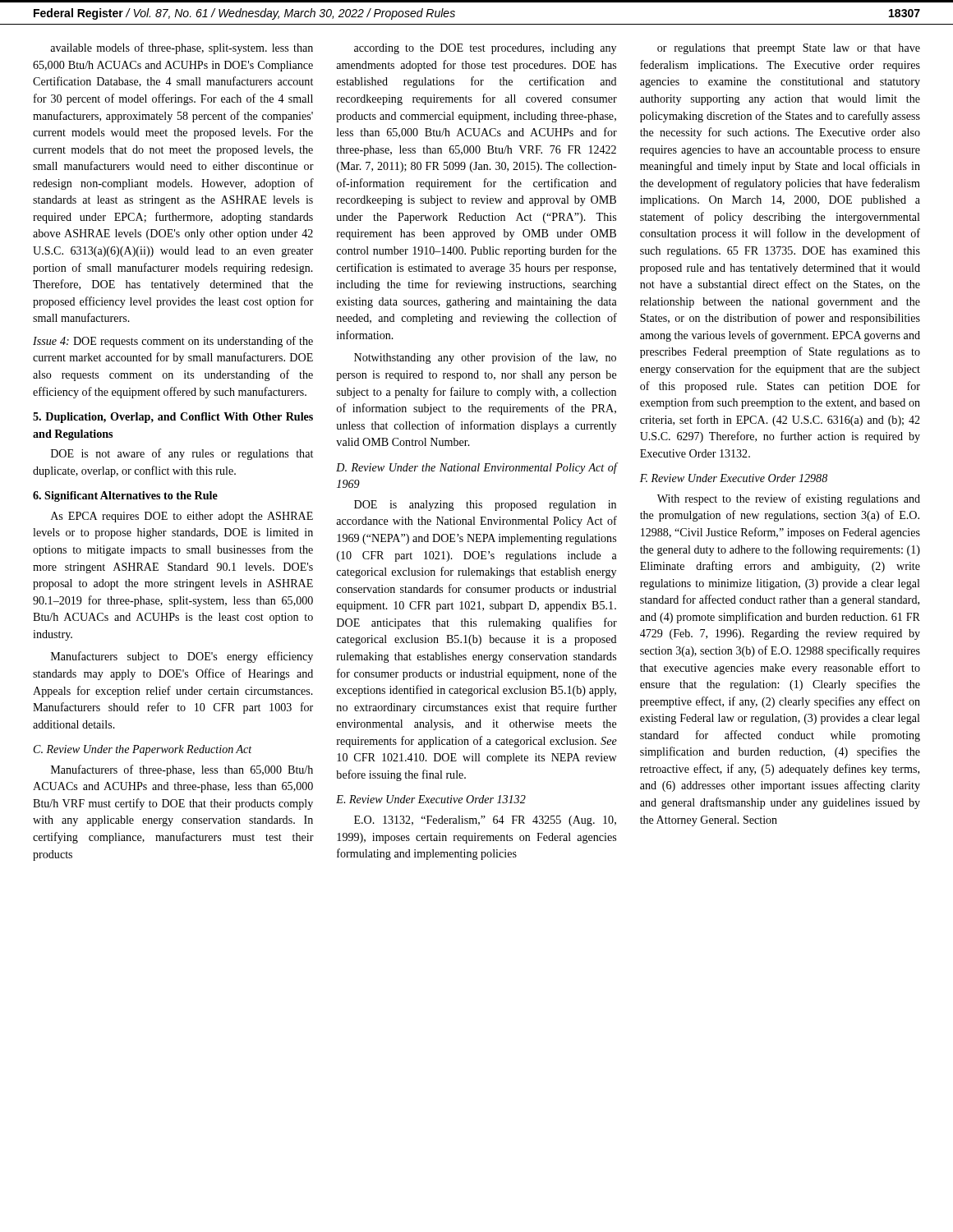Locate the text block containing "Manufacturers of three-phase, less than 65,000 Btu/h"
The height and width of the screenshot is (1232, 953).
tap(173, 812)
